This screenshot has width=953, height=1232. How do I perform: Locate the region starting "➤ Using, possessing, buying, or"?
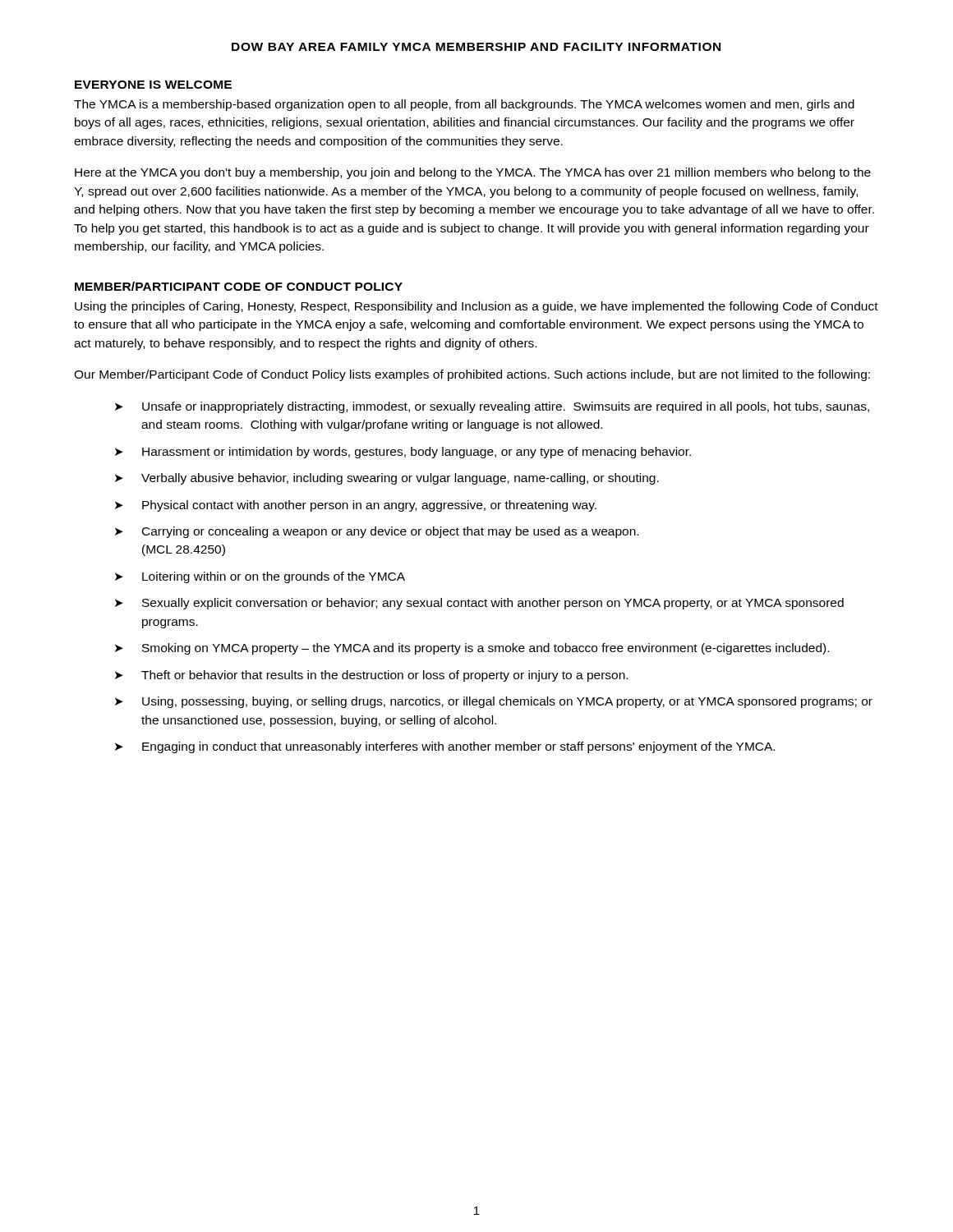tap(496, 711)
